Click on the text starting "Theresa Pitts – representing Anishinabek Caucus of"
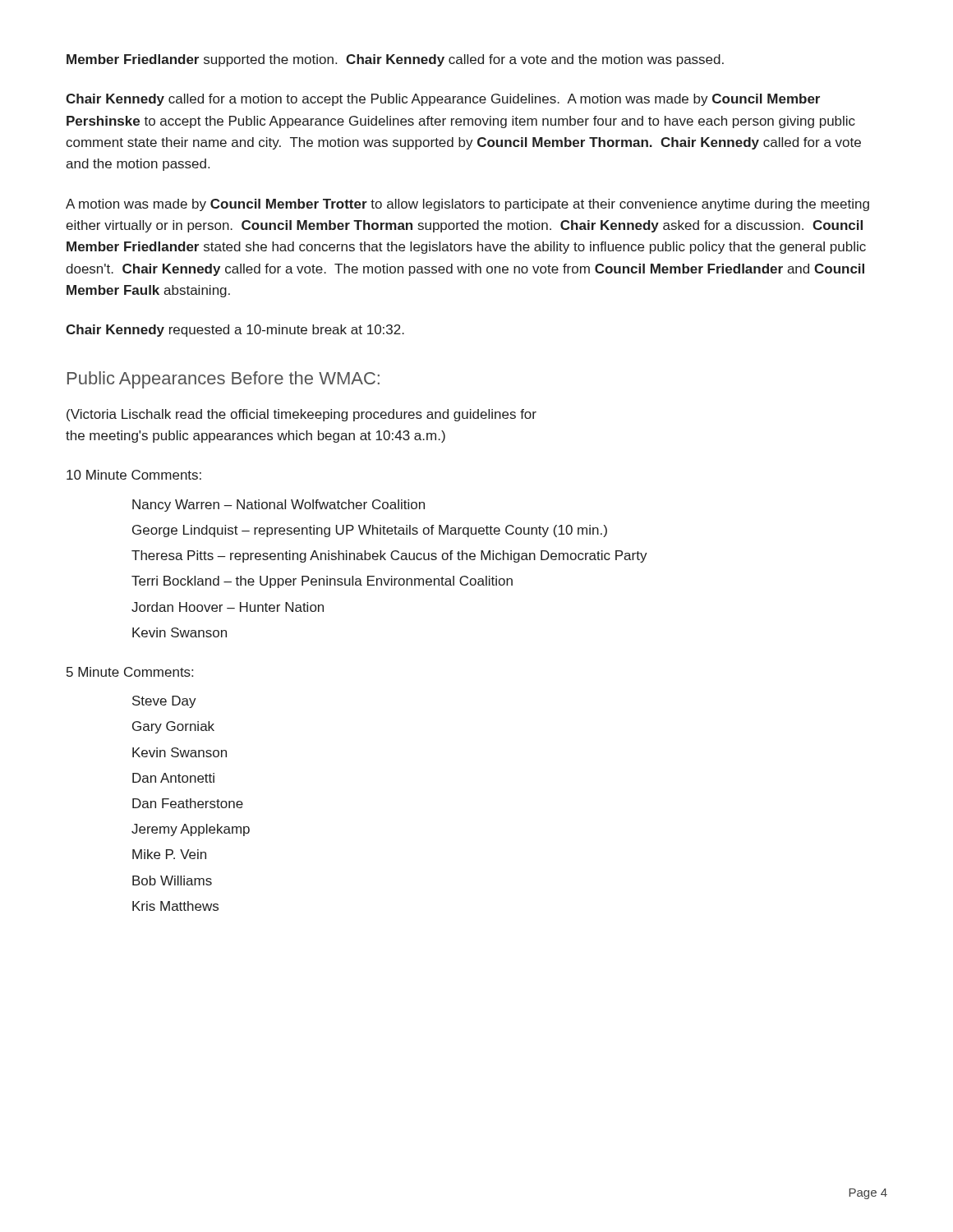The height and width of the screenshot is (1232, 953). click(x=389, y=556)
